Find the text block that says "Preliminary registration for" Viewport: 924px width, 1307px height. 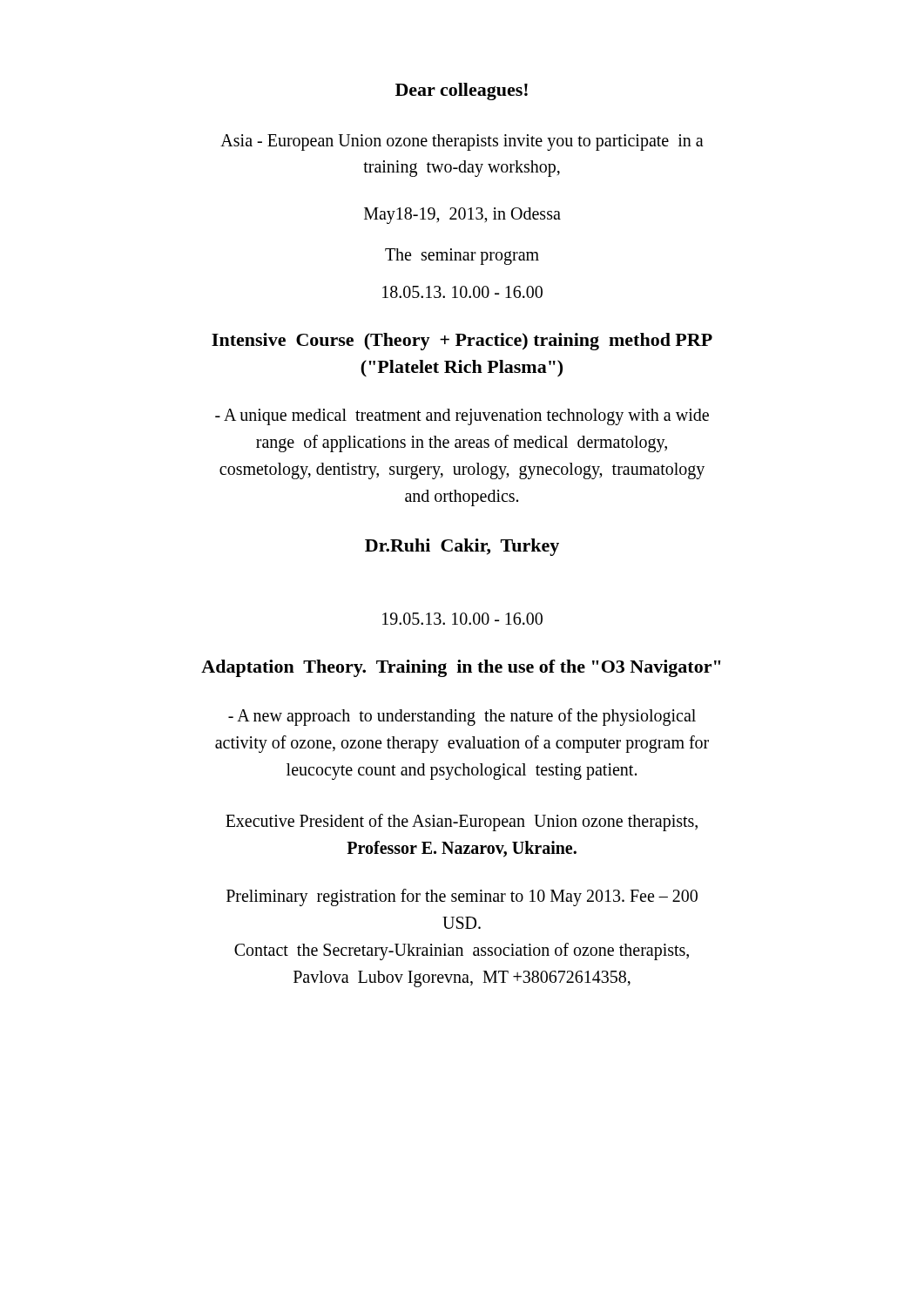(462, 937)
